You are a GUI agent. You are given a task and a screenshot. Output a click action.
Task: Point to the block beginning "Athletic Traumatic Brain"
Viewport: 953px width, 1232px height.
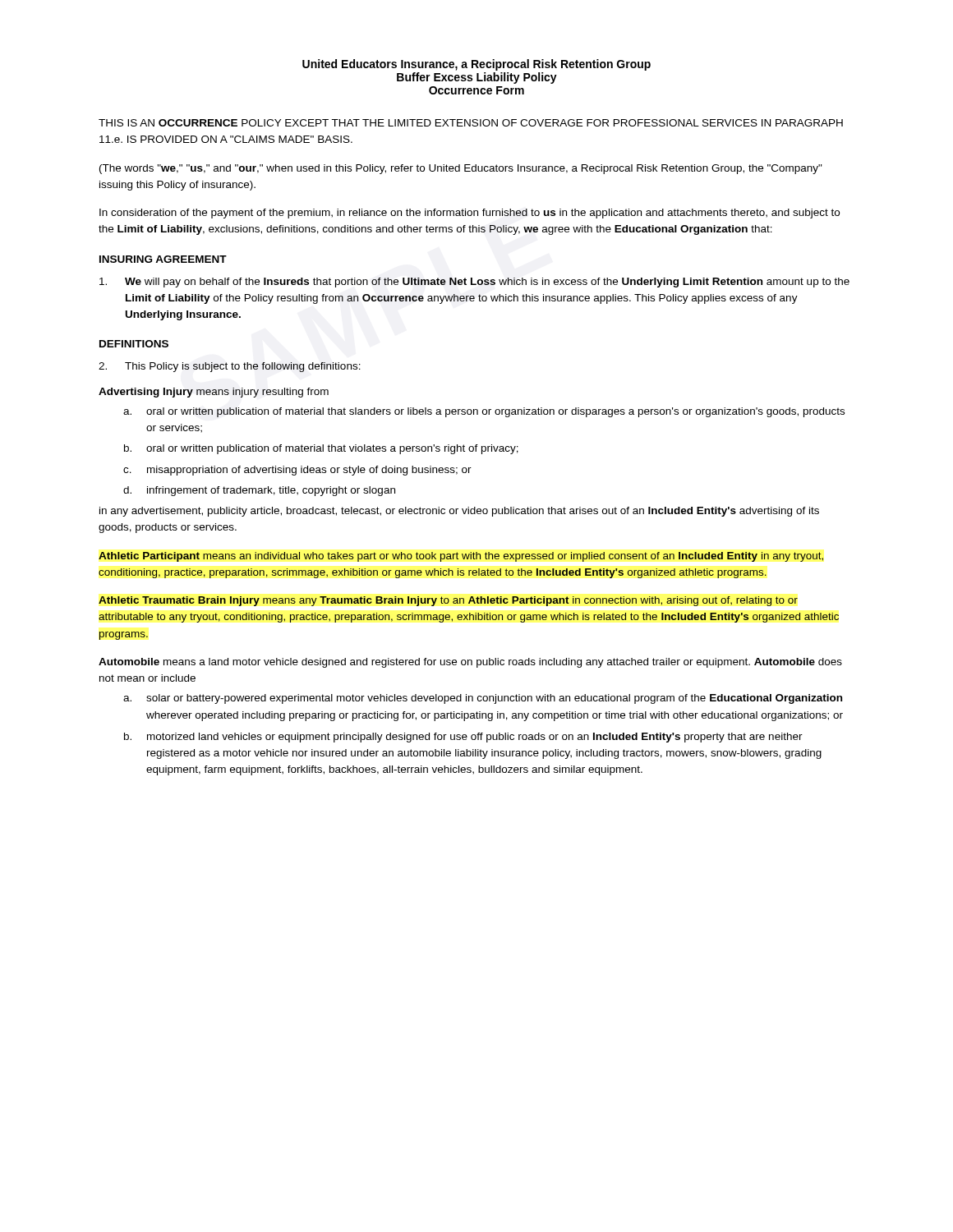[469, 617]
